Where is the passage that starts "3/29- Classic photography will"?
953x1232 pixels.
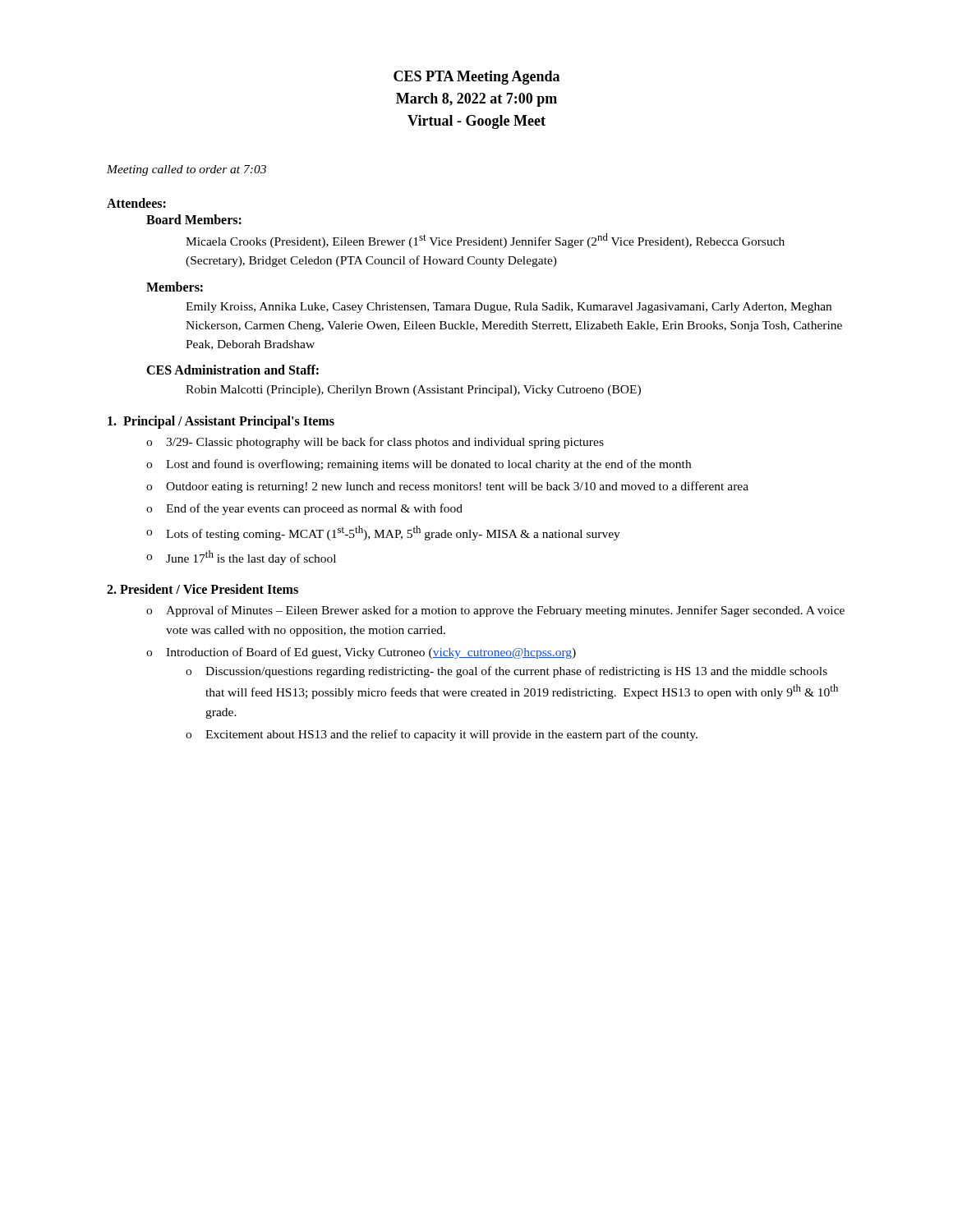click(385, 441)
